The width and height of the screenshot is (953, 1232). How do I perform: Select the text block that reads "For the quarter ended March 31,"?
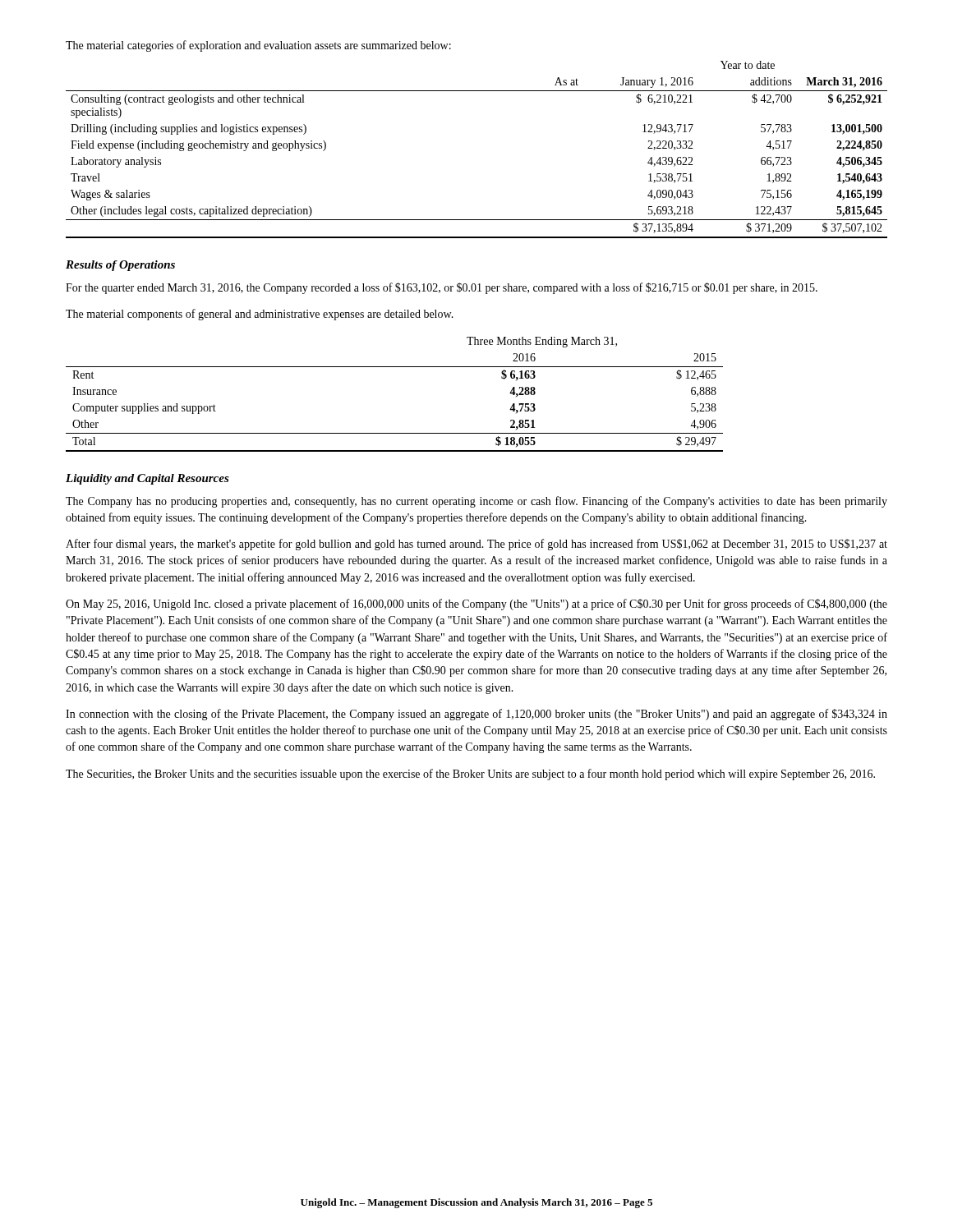(x=442, y=288)
